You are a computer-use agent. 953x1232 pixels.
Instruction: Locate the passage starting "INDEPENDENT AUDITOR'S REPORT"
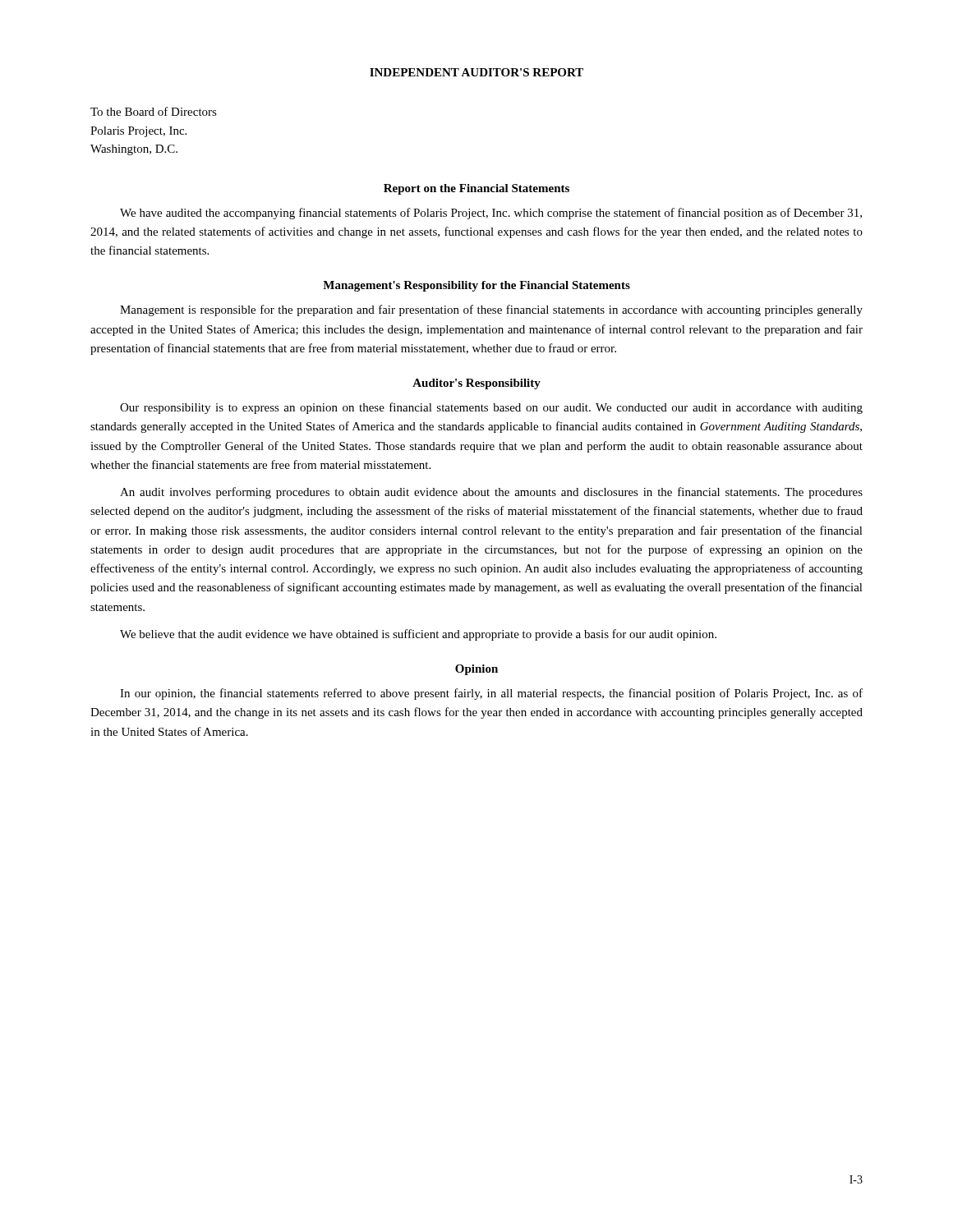tap(476, 72)
